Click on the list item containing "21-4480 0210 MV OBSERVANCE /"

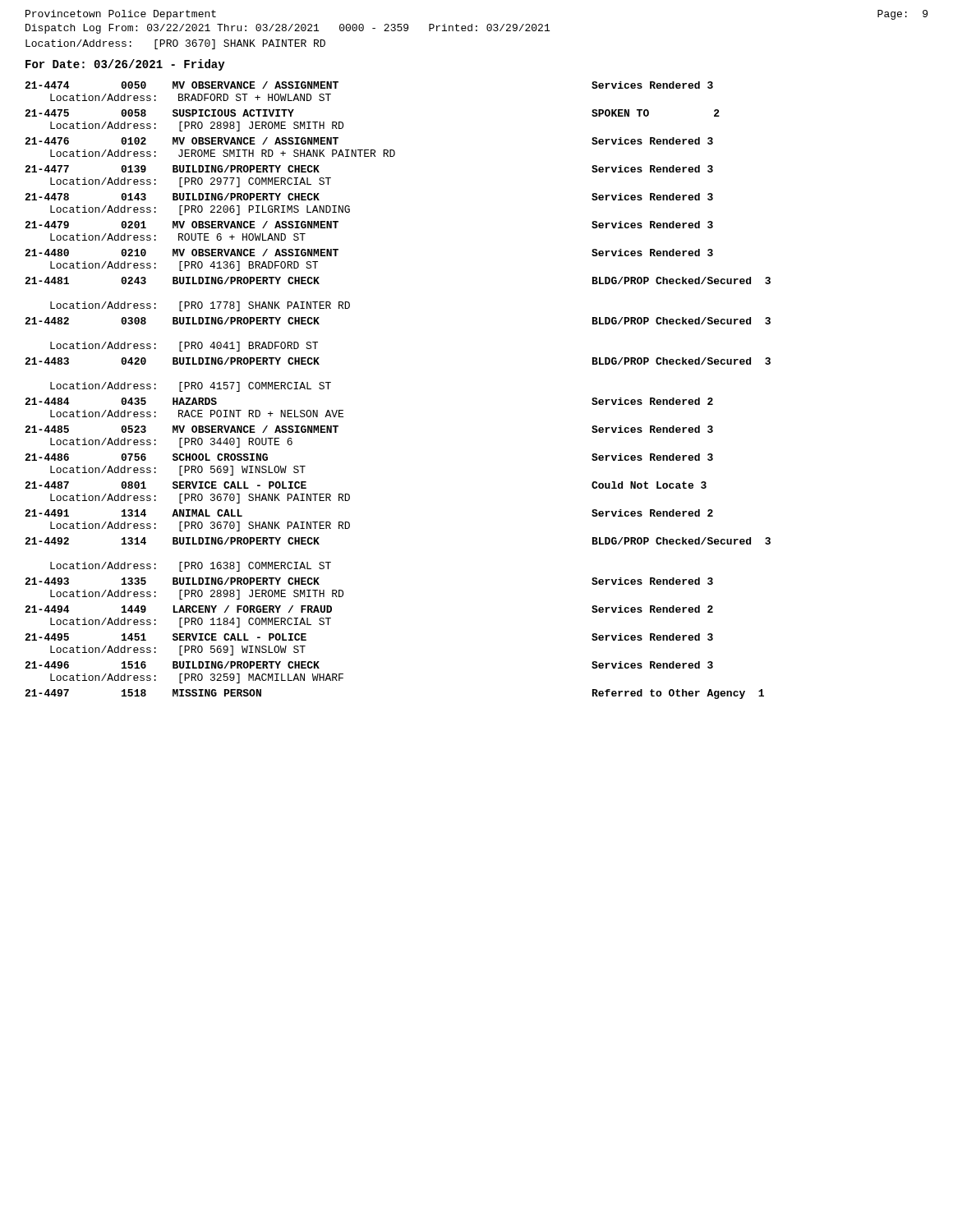pyautogui.click(x=53, y=253)
